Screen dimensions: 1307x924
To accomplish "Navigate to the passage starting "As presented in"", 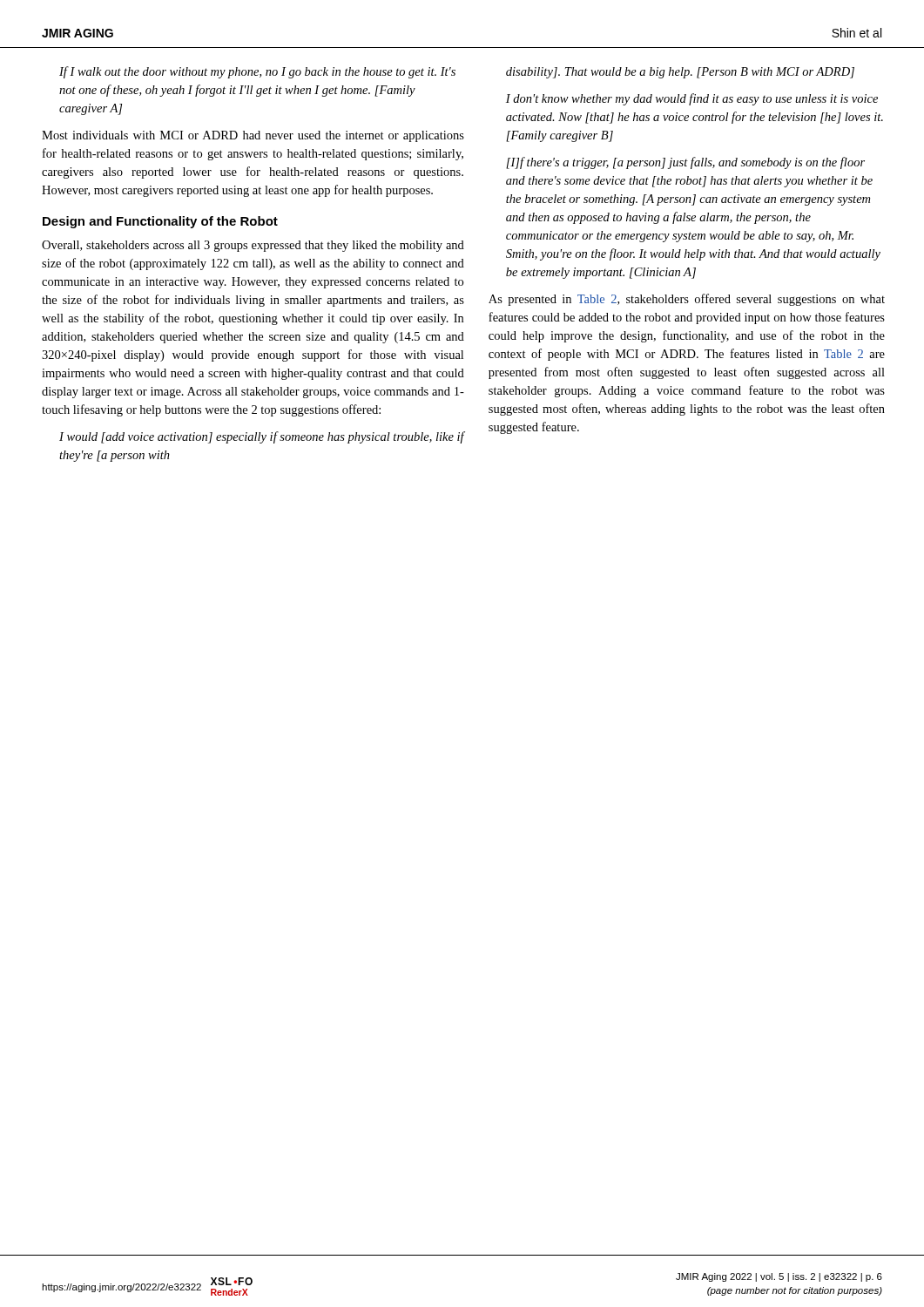I will point(687,363).
